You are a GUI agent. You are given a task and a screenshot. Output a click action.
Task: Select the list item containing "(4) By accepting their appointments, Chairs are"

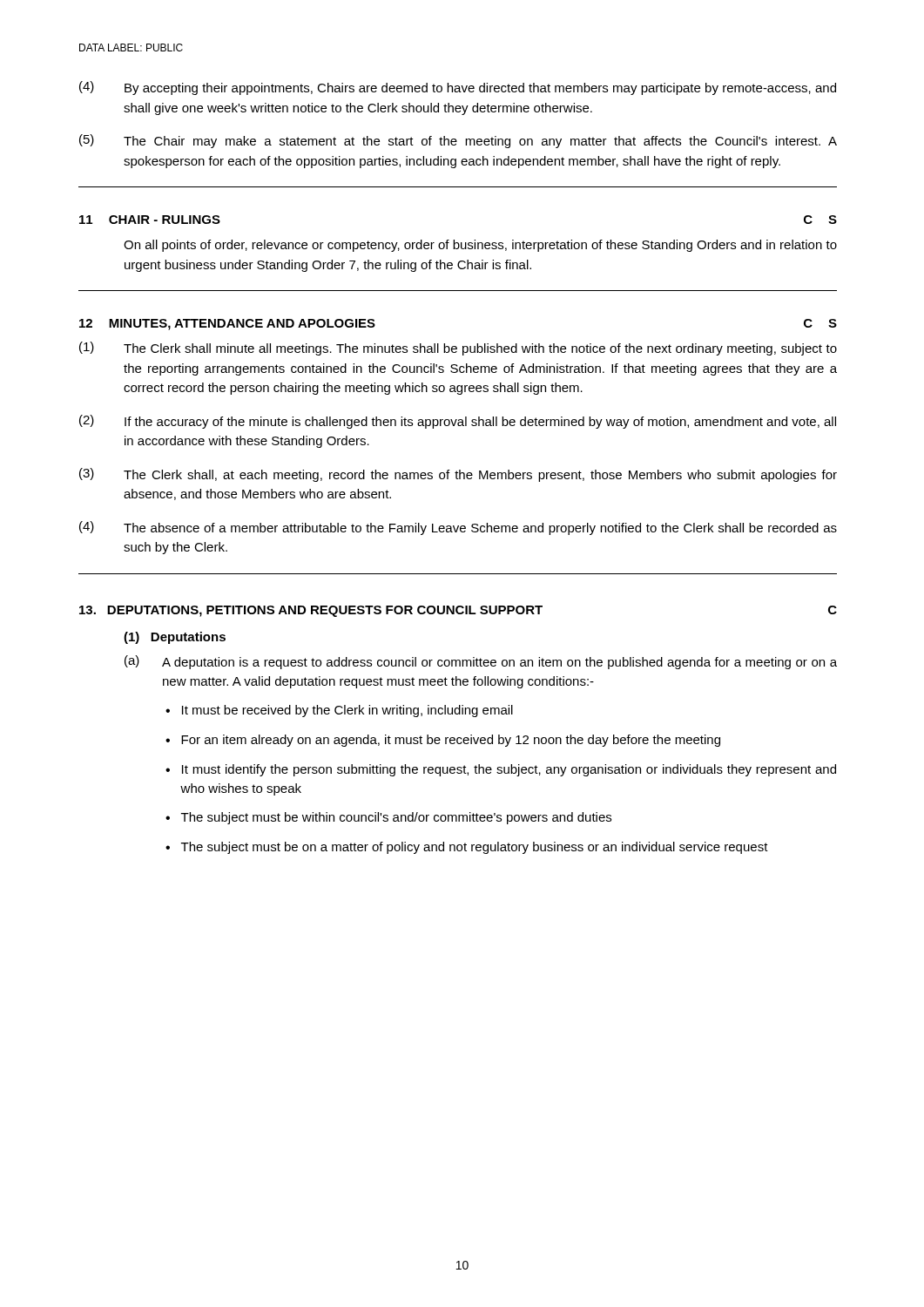458,98
